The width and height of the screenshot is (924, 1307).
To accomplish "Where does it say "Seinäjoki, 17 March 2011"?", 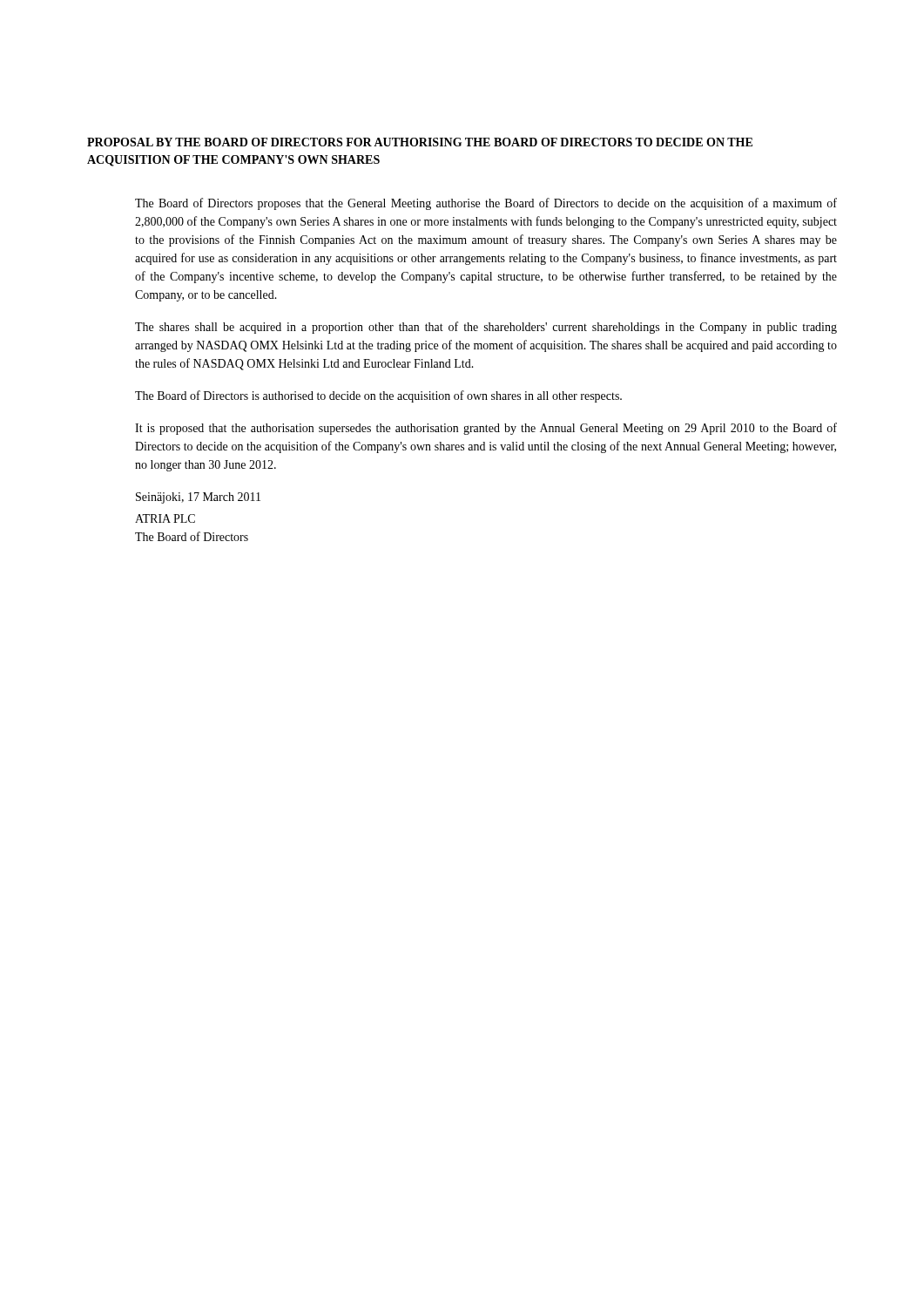I will pos(198,498).
